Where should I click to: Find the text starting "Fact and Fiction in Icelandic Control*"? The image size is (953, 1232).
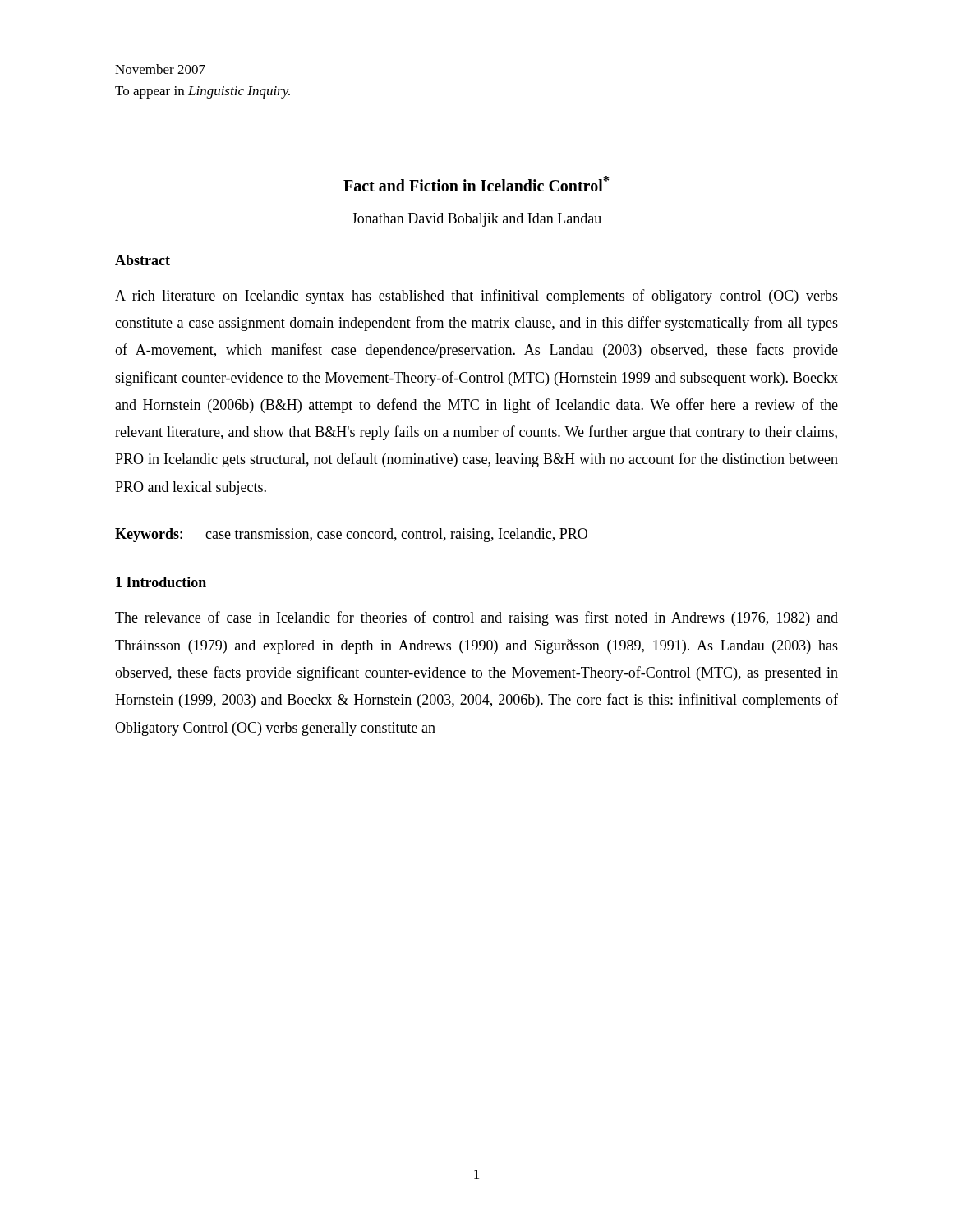click(476, 184)
